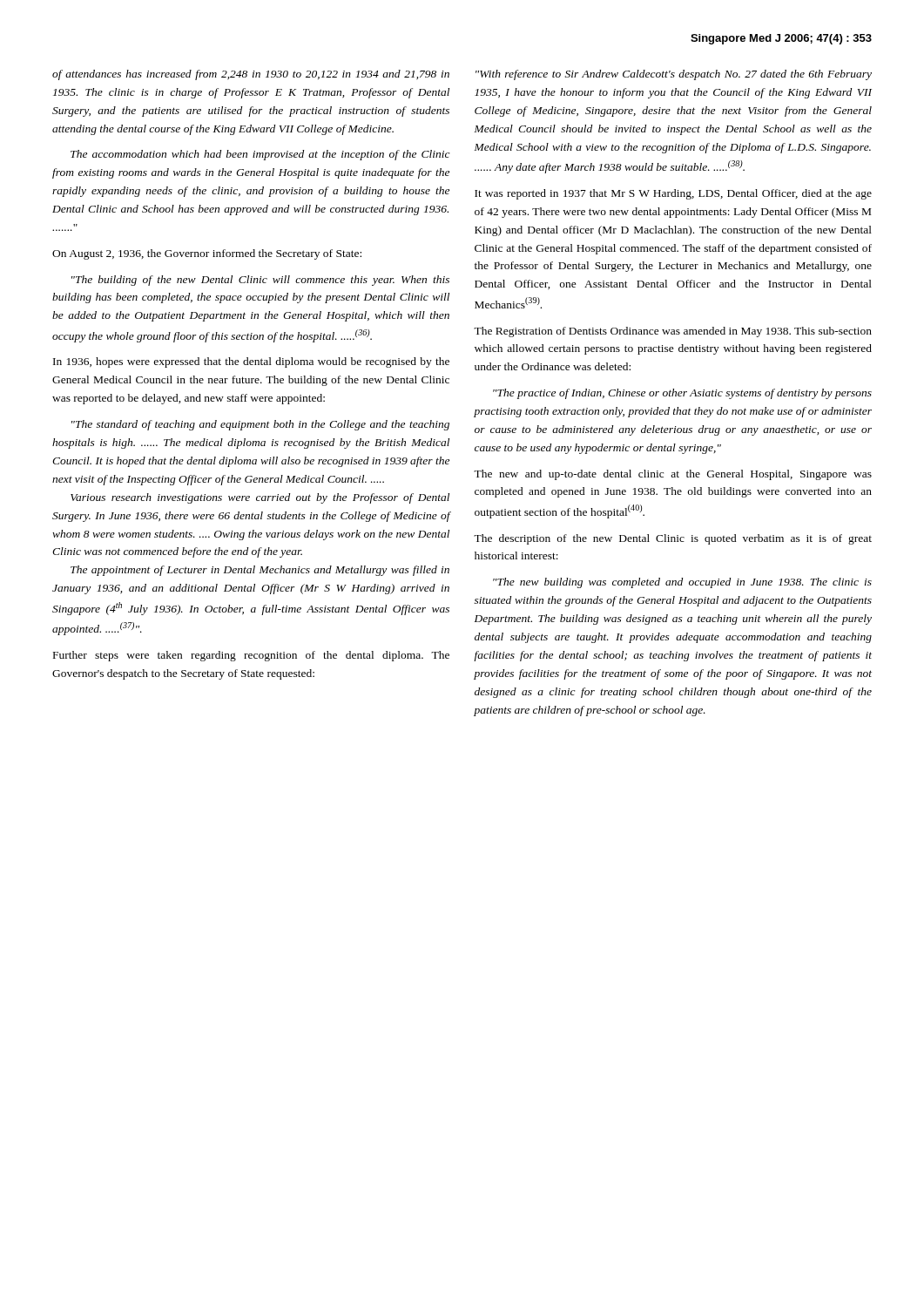Find the block on this page that starts ""With reference to Sir Andrew Caldecott's despatch No."

pos(673,121)
